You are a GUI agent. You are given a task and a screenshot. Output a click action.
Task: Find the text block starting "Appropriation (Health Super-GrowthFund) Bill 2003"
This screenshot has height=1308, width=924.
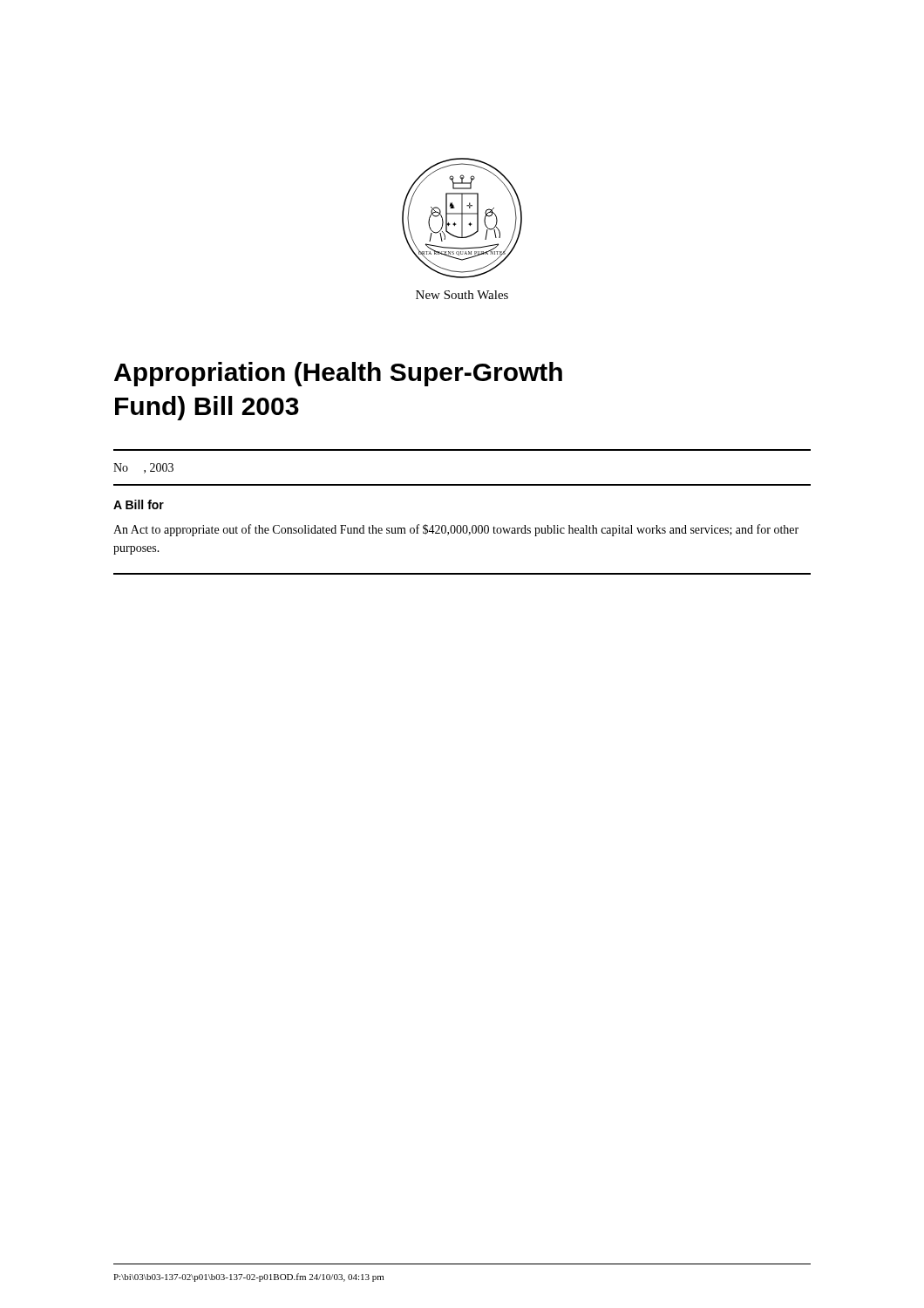[462, 389]
